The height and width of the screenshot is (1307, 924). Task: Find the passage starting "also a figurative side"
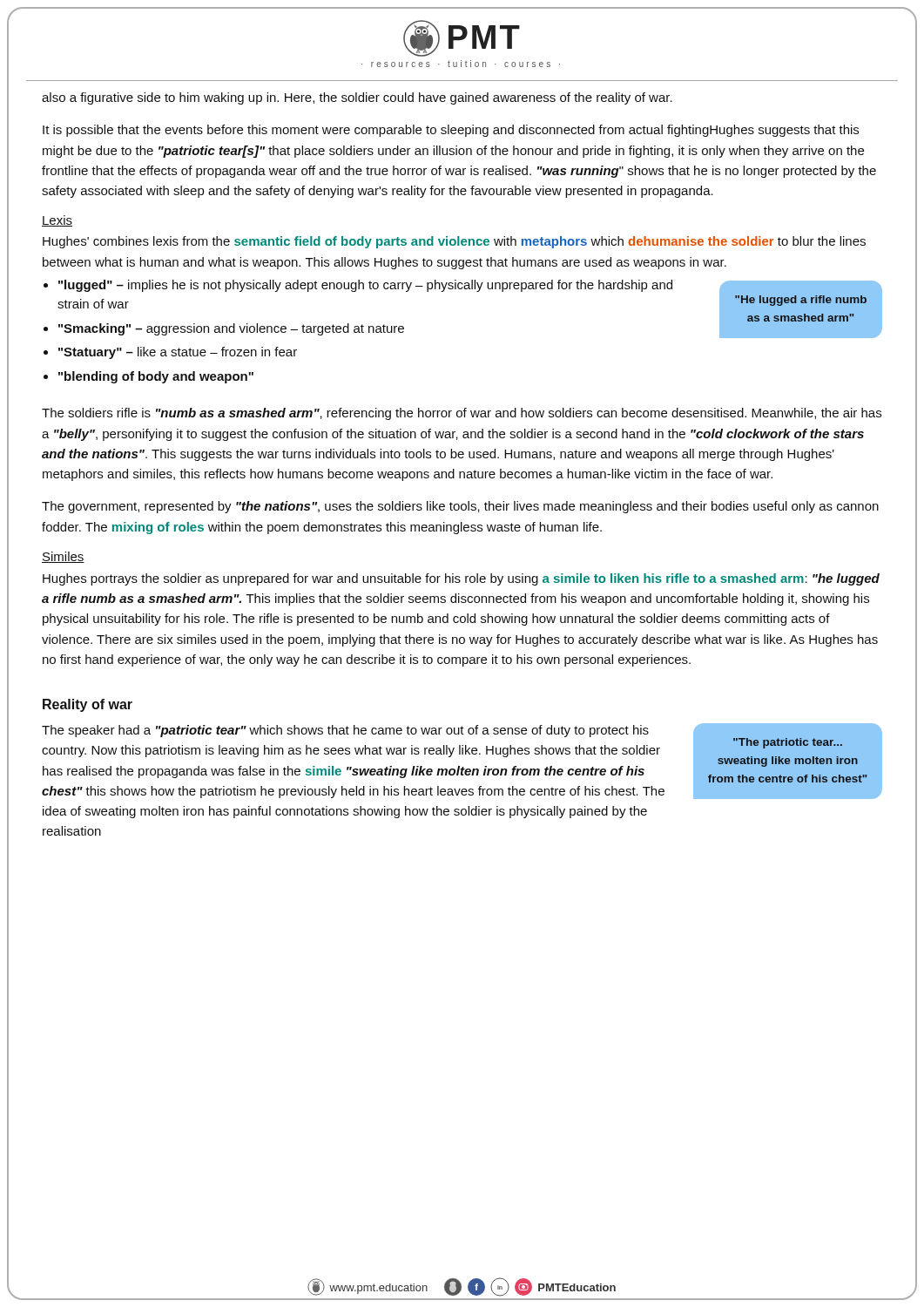(x=357, y=97)
